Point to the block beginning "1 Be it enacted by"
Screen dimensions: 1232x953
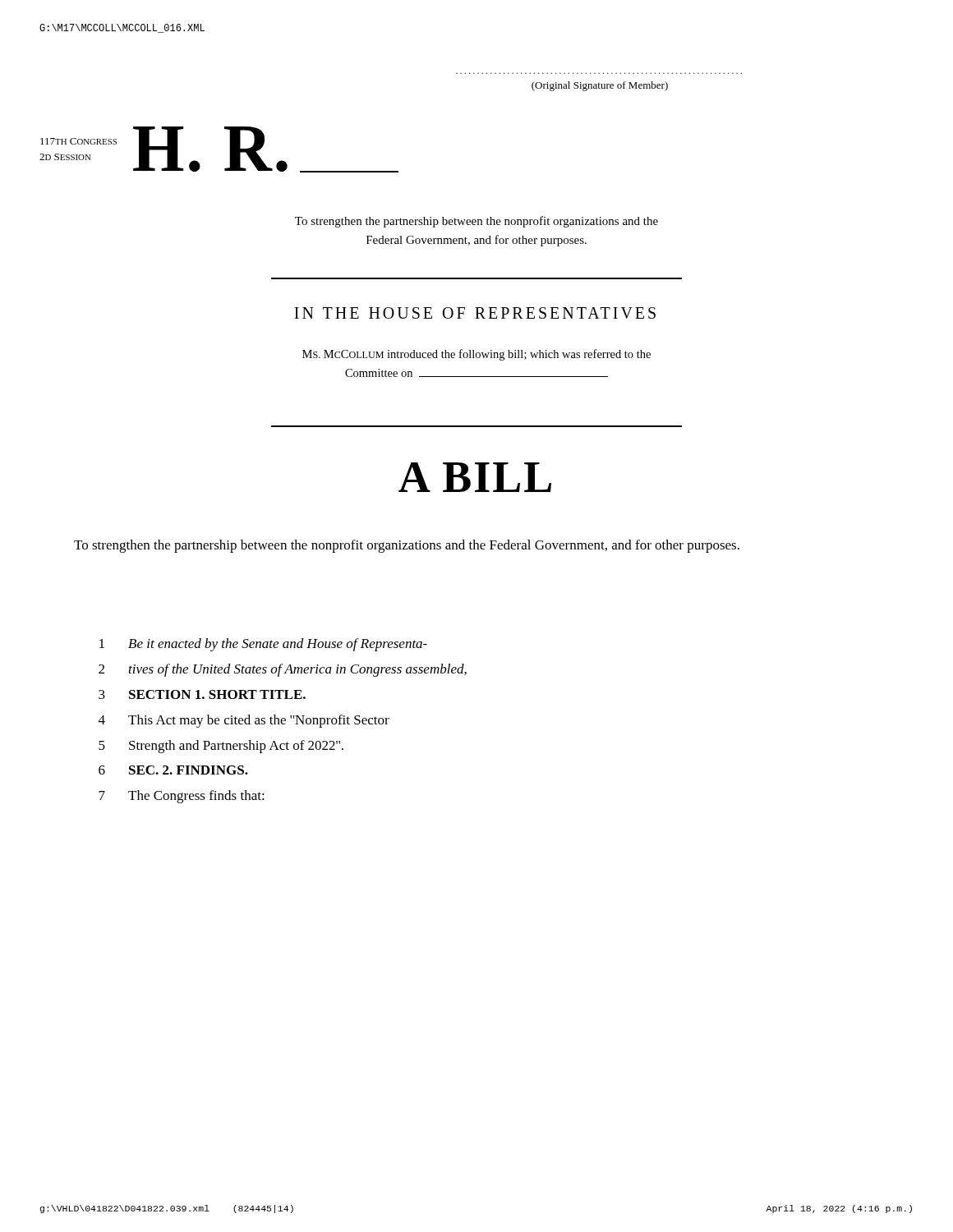[x=263, y=645]
